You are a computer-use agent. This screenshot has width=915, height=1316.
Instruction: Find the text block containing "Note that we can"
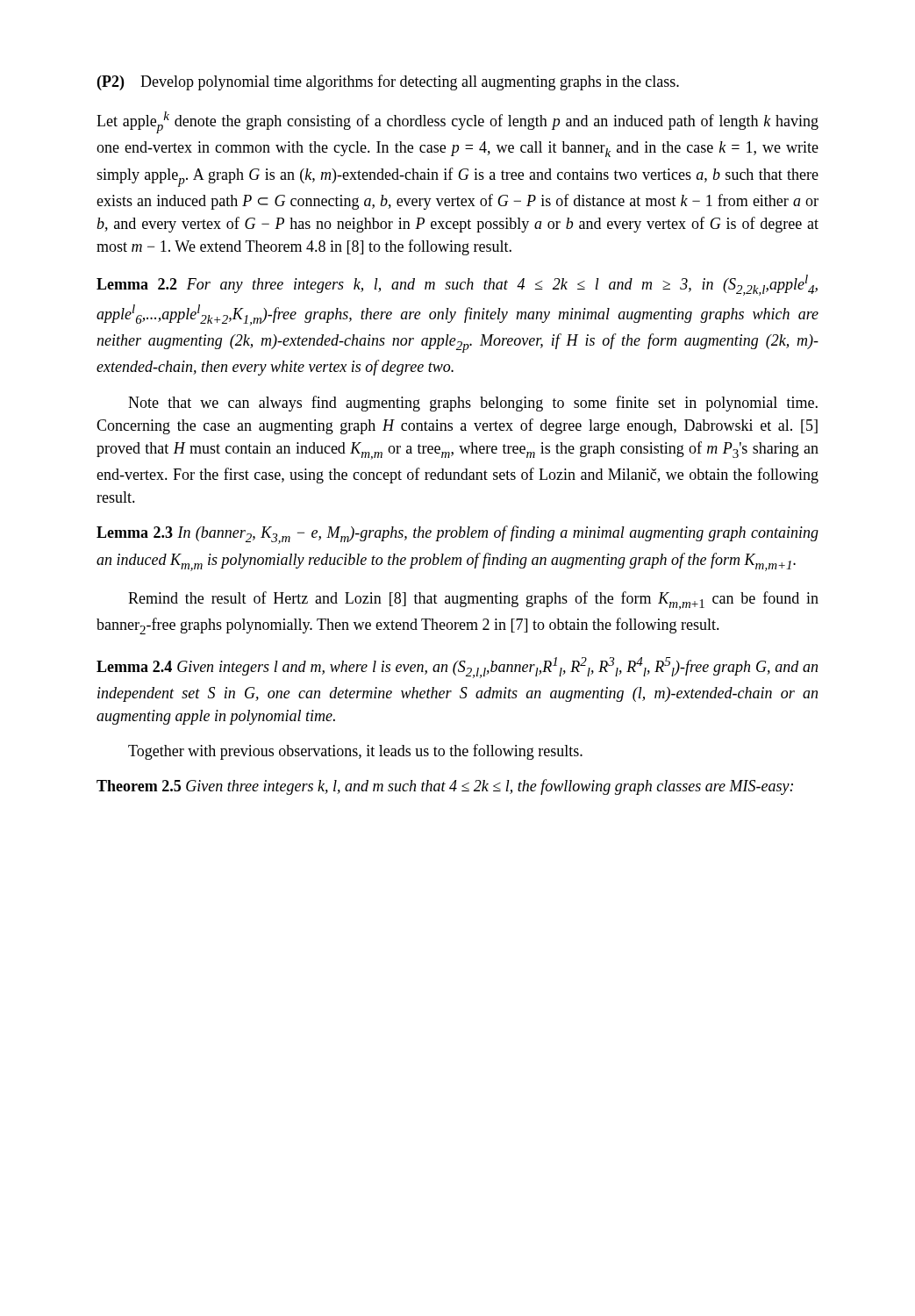(x=458, y=450)
